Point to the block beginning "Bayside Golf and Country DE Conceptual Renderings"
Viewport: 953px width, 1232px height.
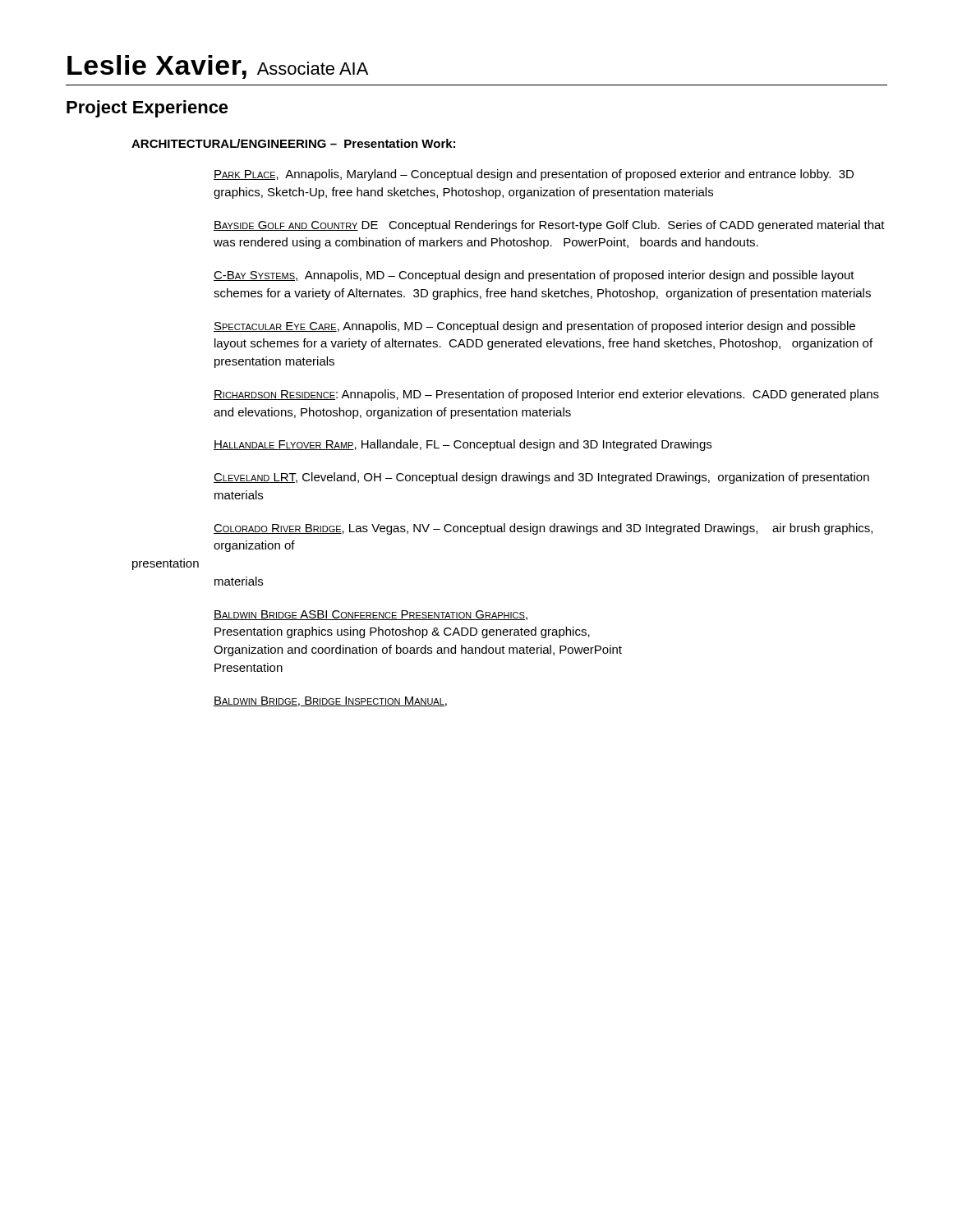(x=549, y=233)
